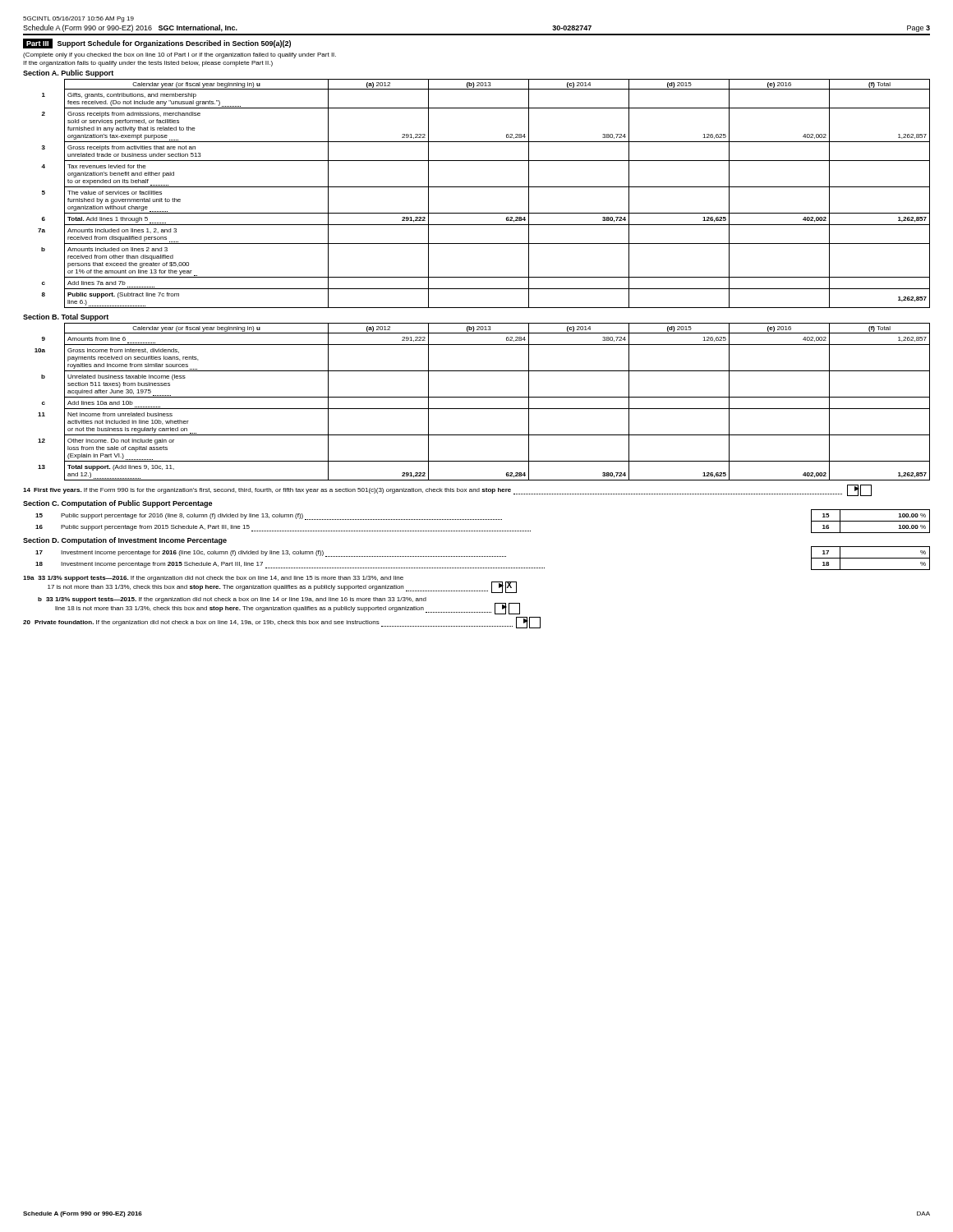Click on the table containing "Public support percentage for 2016"

476,521
